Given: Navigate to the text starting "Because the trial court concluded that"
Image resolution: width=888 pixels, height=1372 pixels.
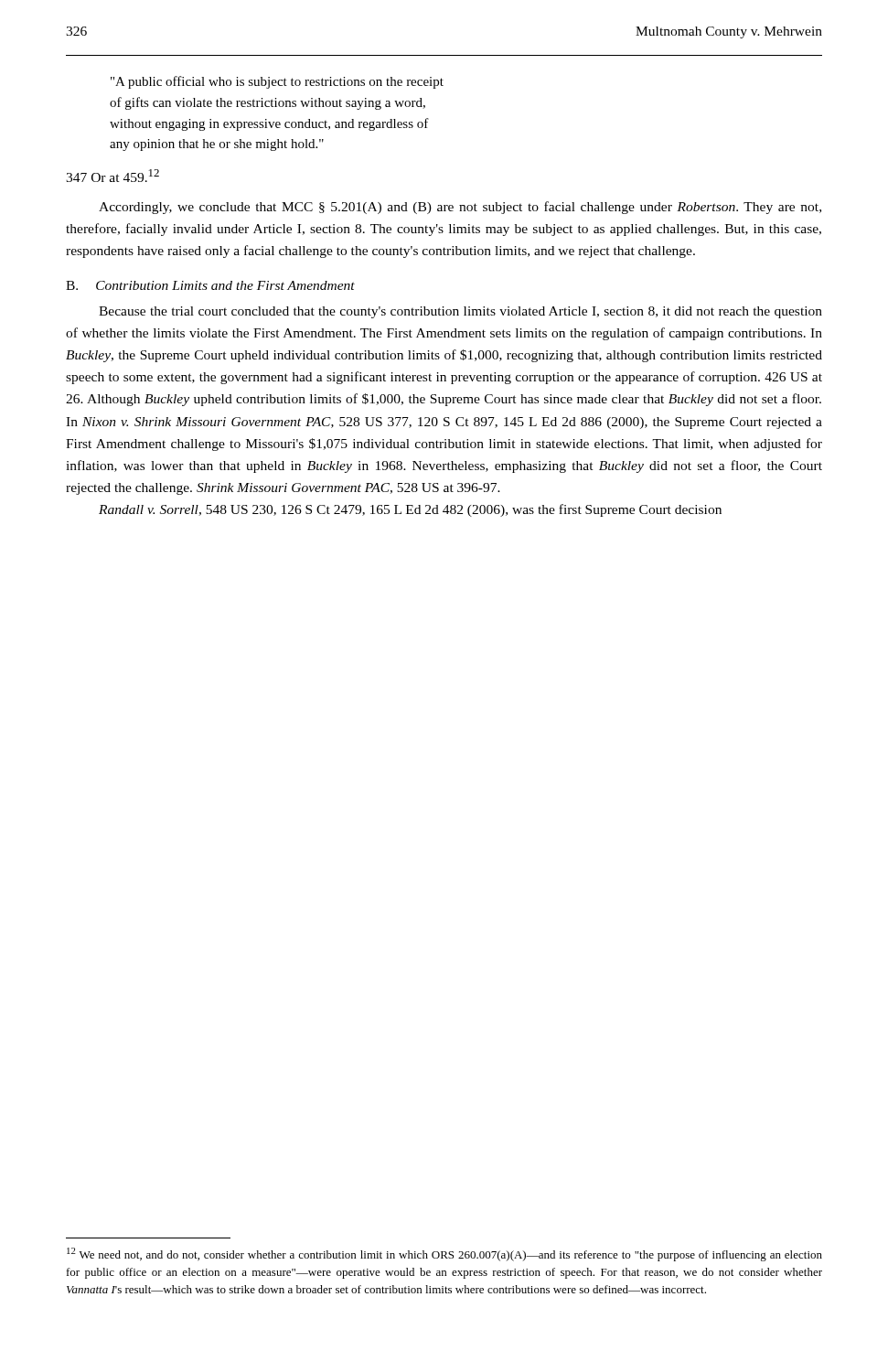Looking at the screenshot, I should (444, 399).
